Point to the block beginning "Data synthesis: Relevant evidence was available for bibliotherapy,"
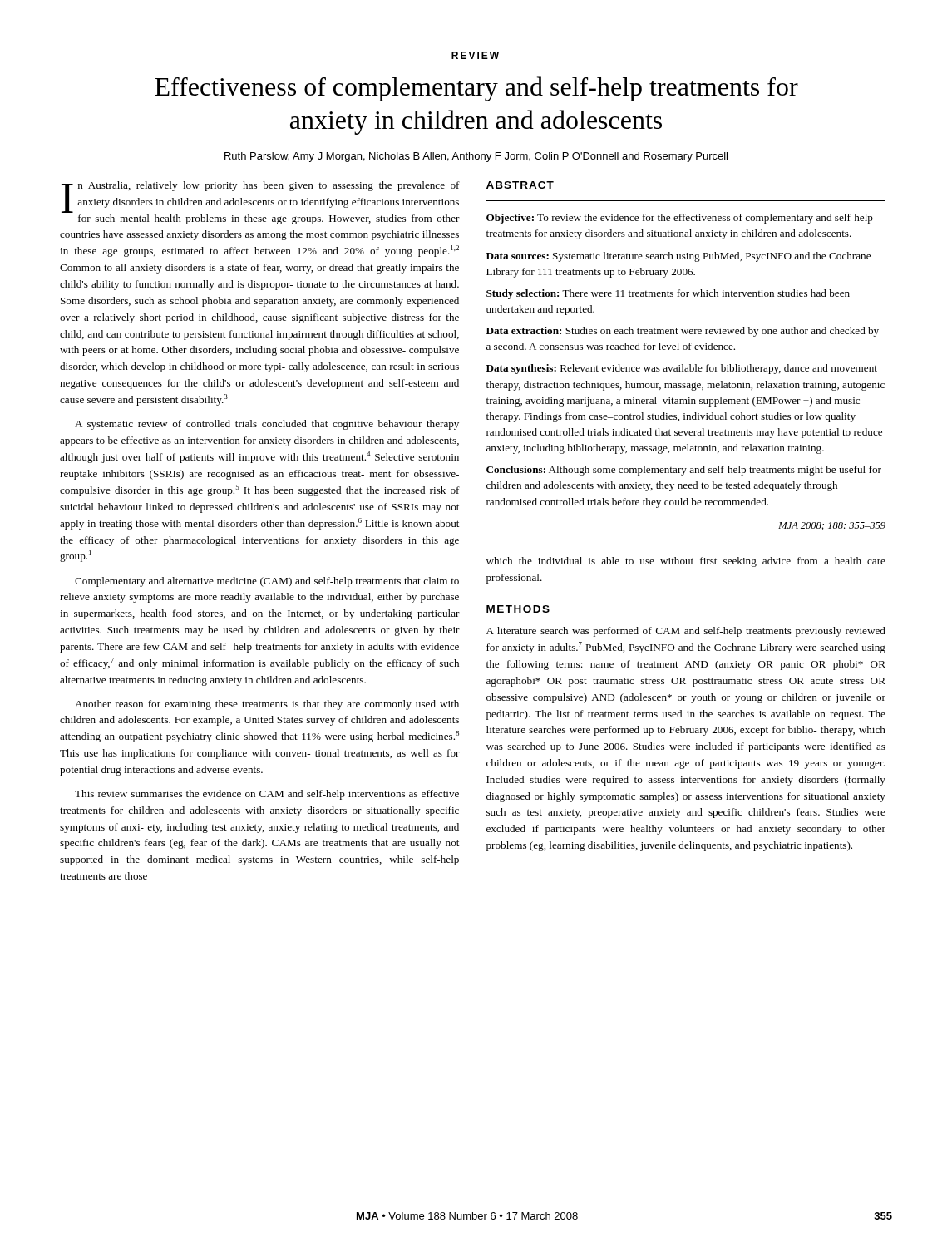Screen dimensions: 1247x952 (685, 408)
